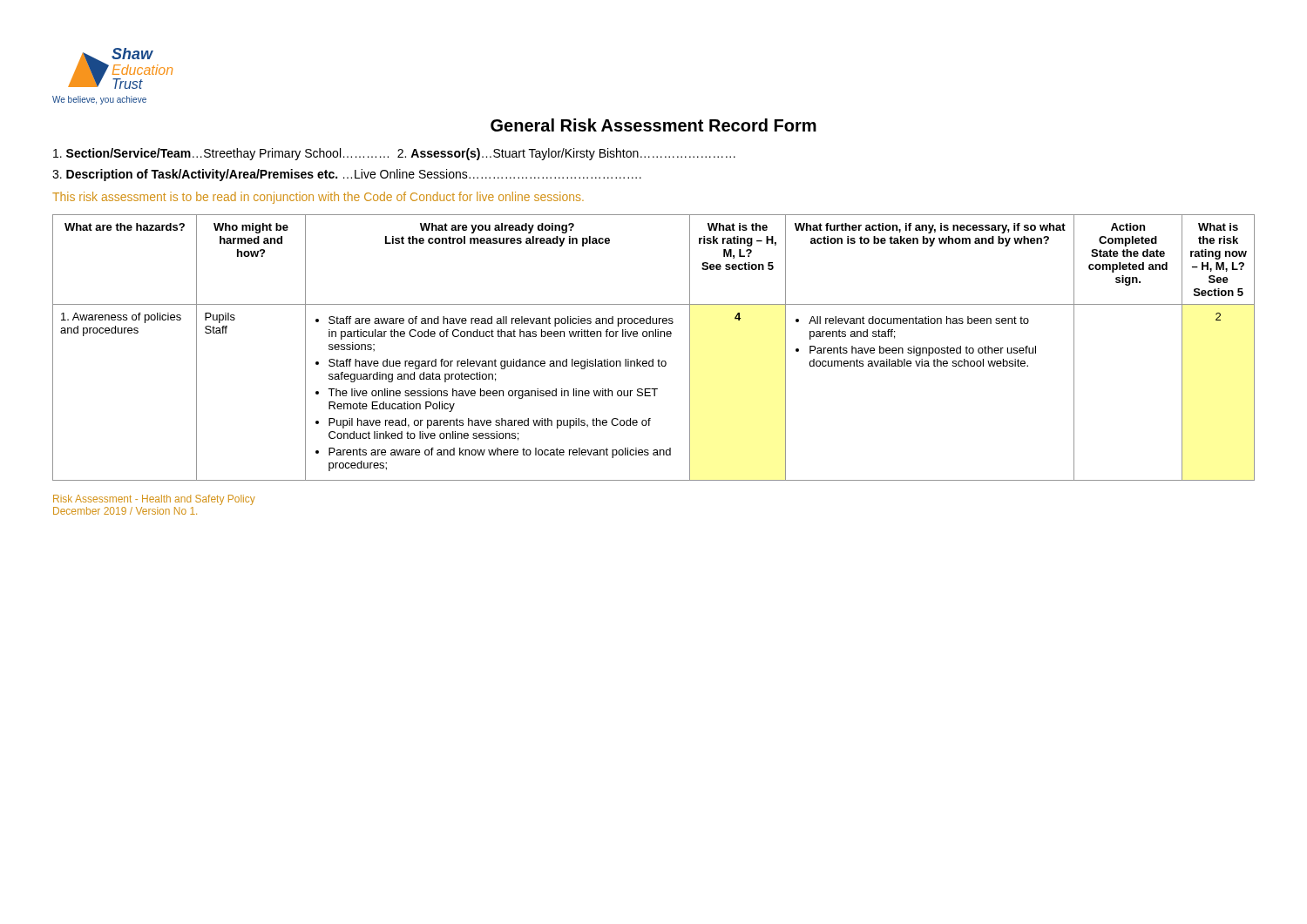Click on the text block starting "General Risk Assessment Record Form"
The width and height of the screenshot is (1307, 924).
coord(654,125)
